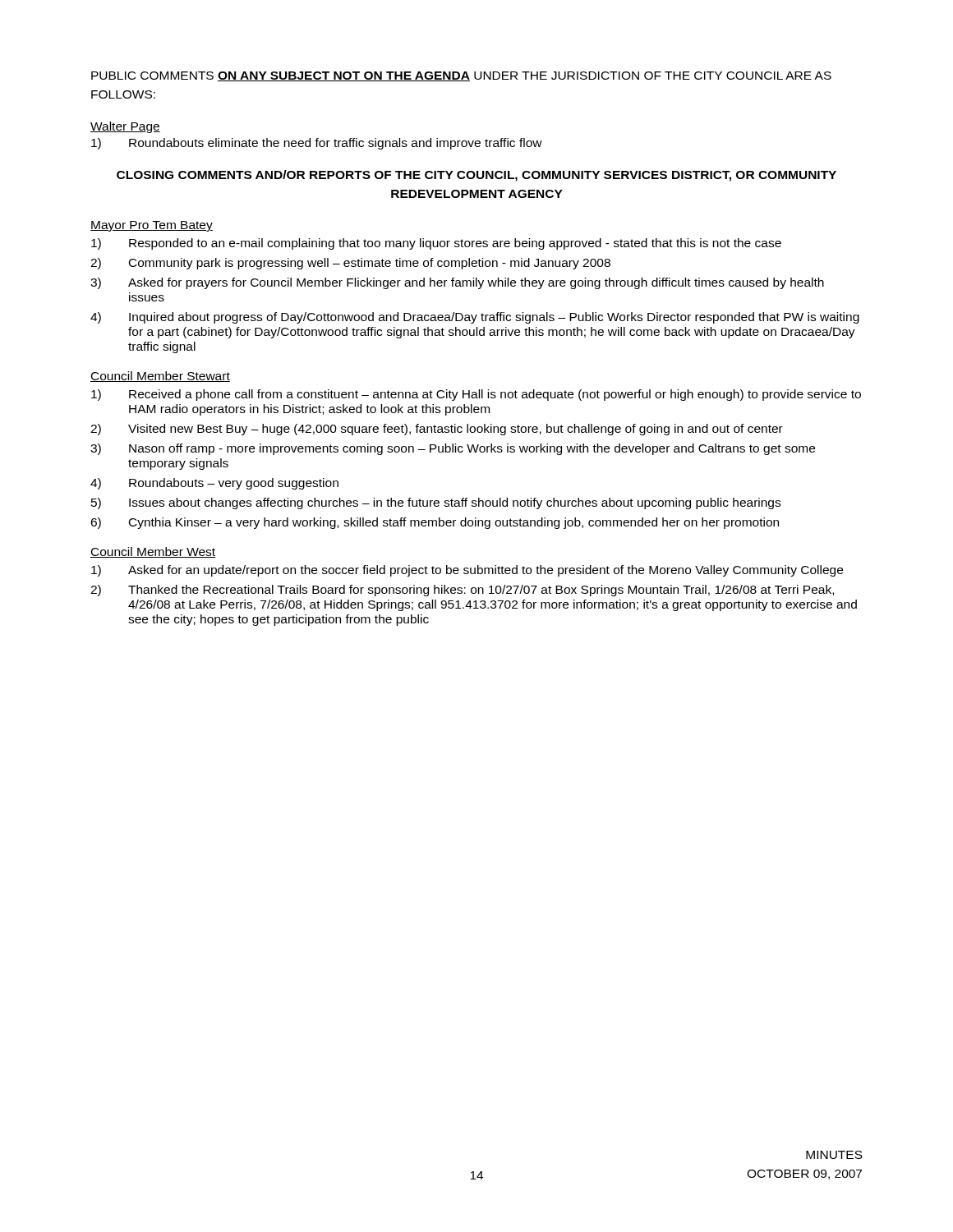This screenshot has width=953, height=1232.
Task: Locate the section header with the text "CLOSING COMMENTS AND/OR REPORTS OF THE CITY COUNCIL,"
Action: click(476, 184)
